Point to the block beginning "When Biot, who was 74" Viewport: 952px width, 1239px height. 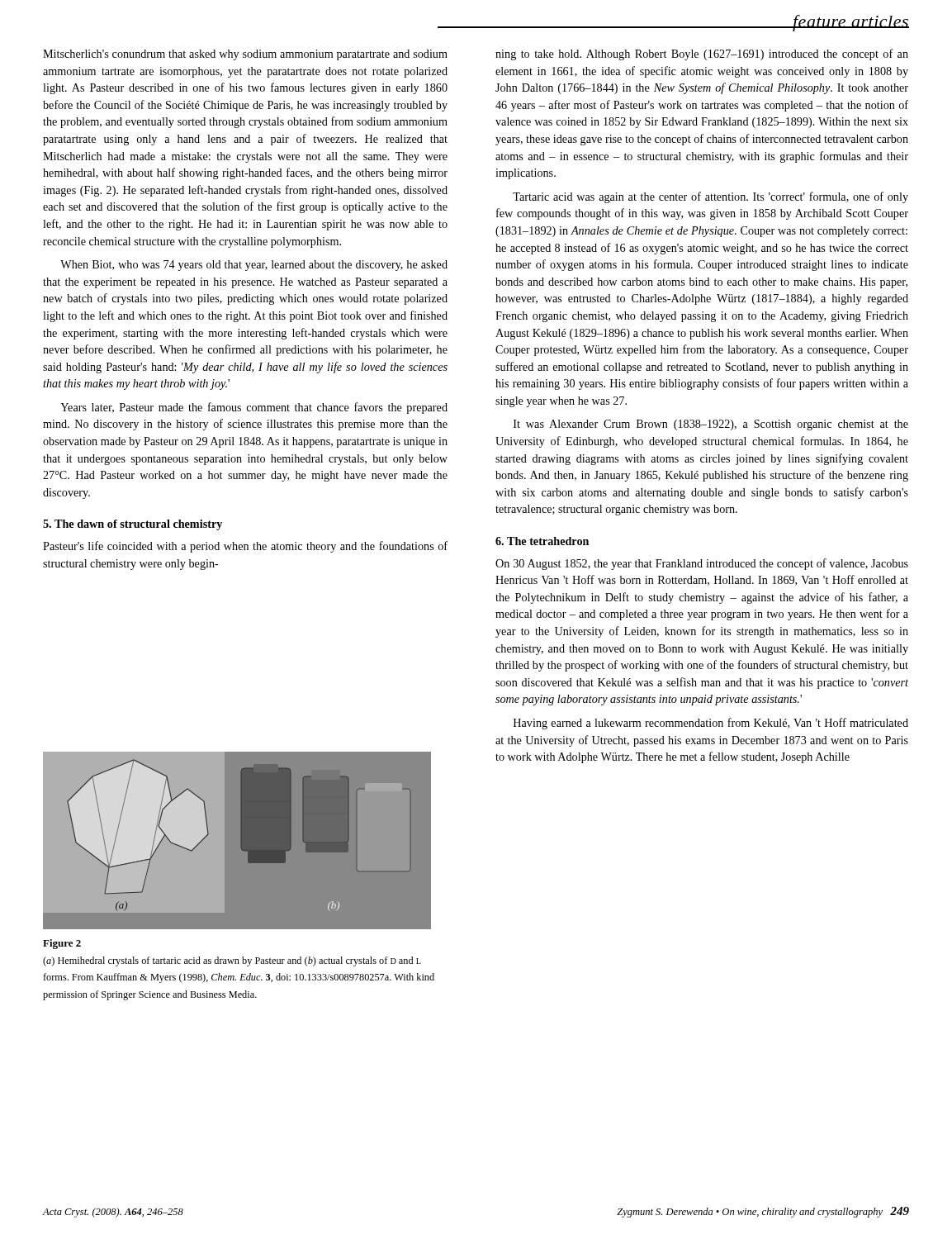245,324
